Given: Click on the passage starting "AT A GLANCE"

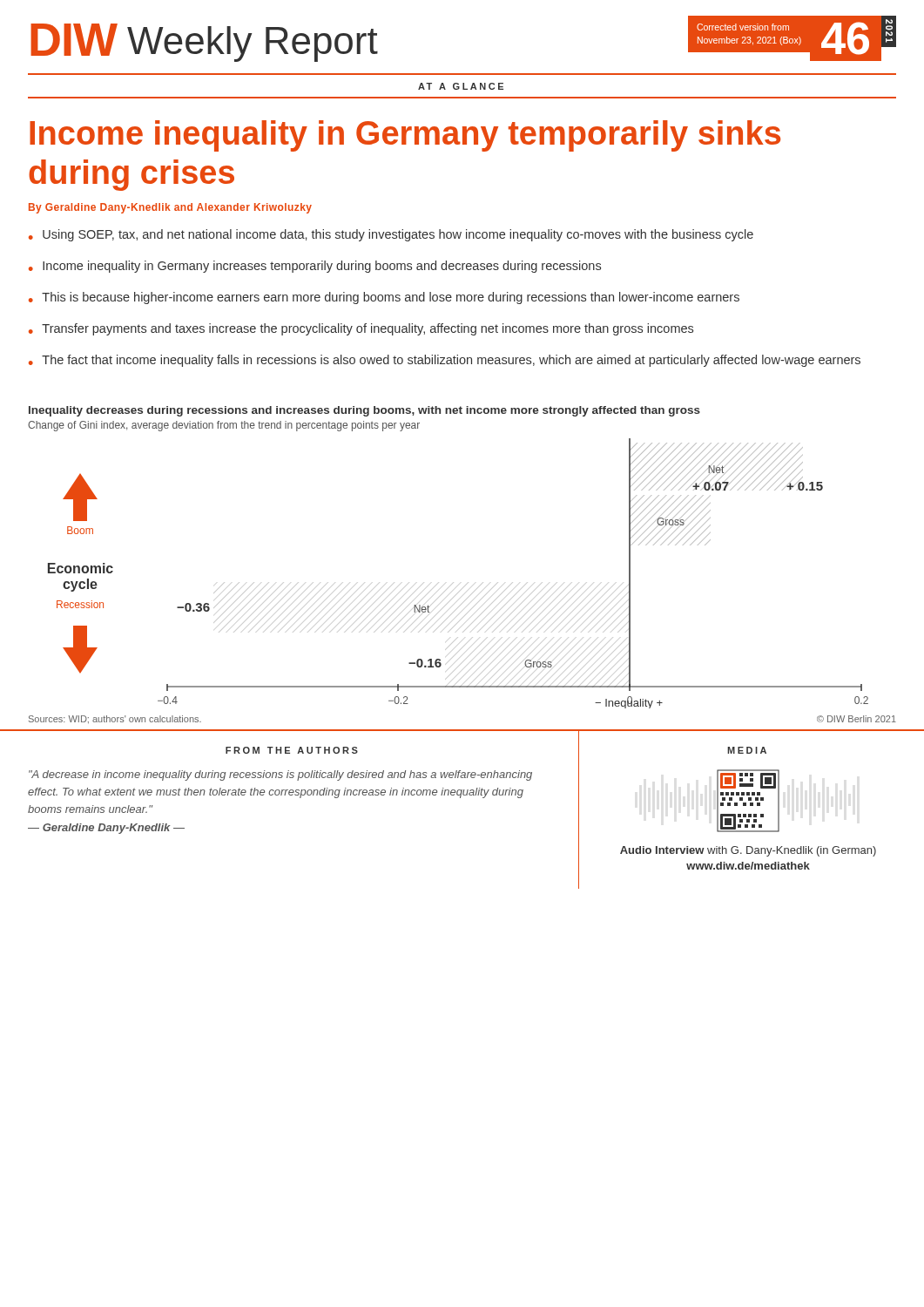Looking at the screenshot, I should (x=462, y=86).
